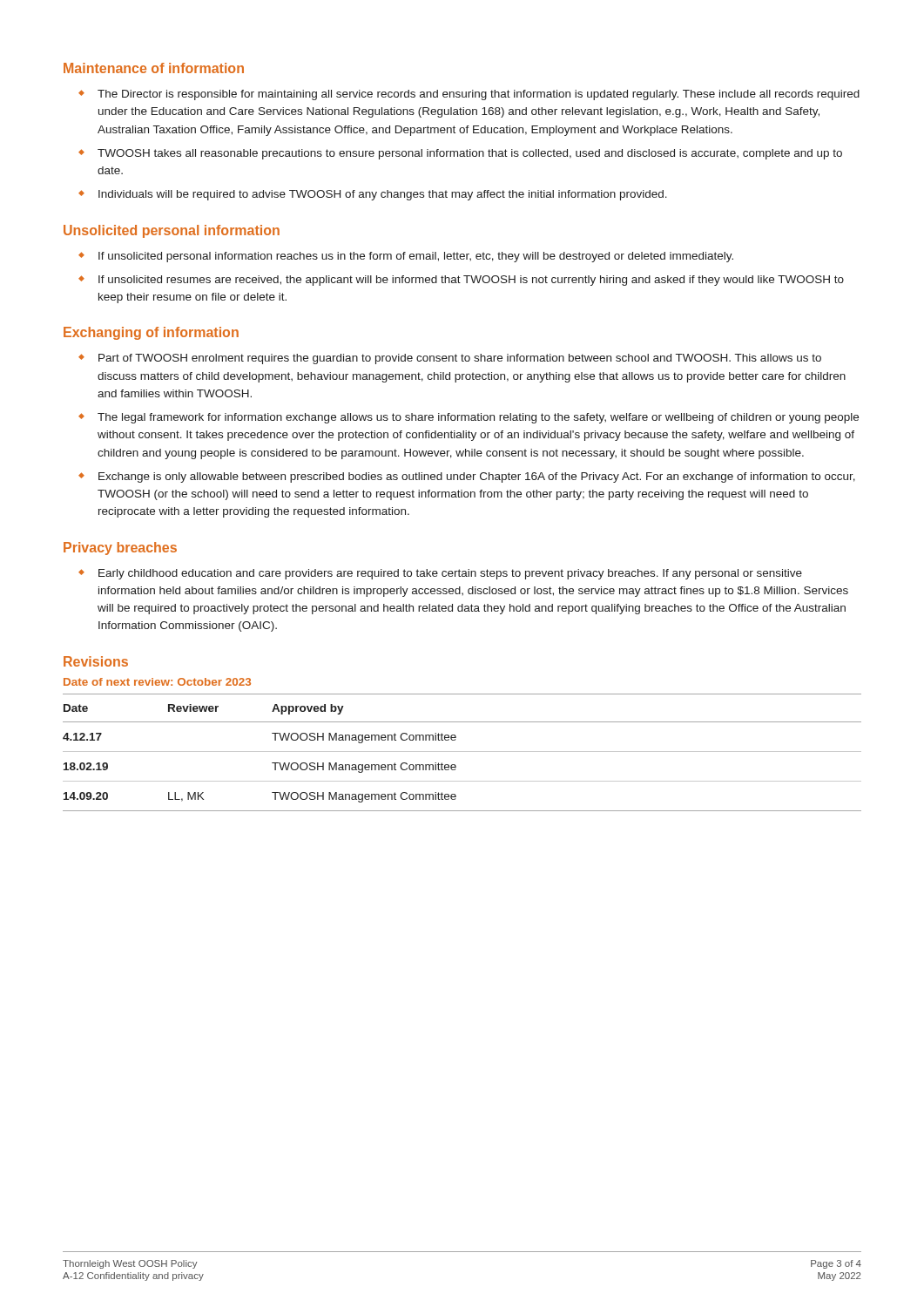
Task: Locate the block of text that opens with "If unsolicited personal information reaches"
Action: click(x=416, y=255)
